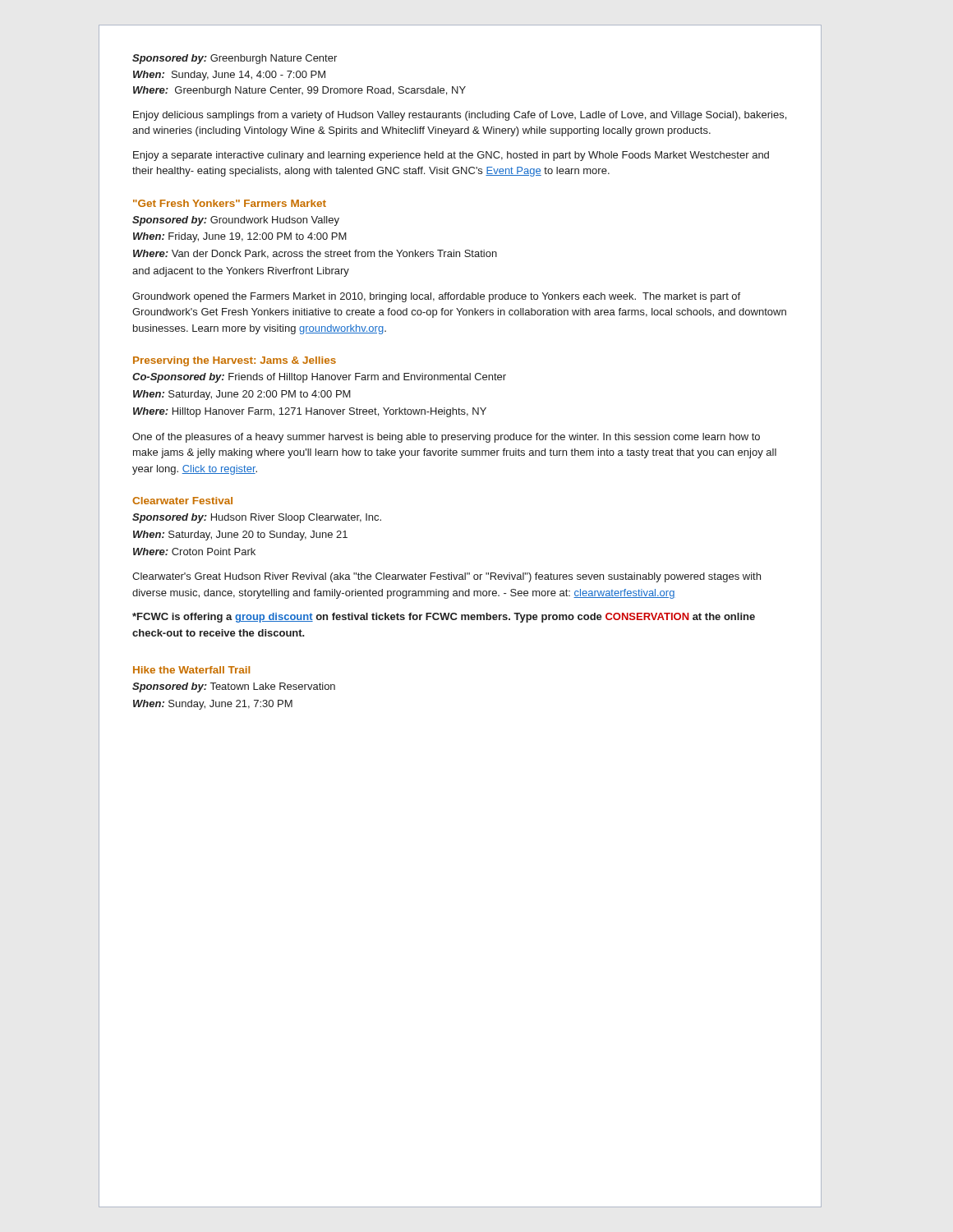Where is the passage that starts "Sponsored by: Groundwork Hudson Valley When:"?

pos(315,245)
